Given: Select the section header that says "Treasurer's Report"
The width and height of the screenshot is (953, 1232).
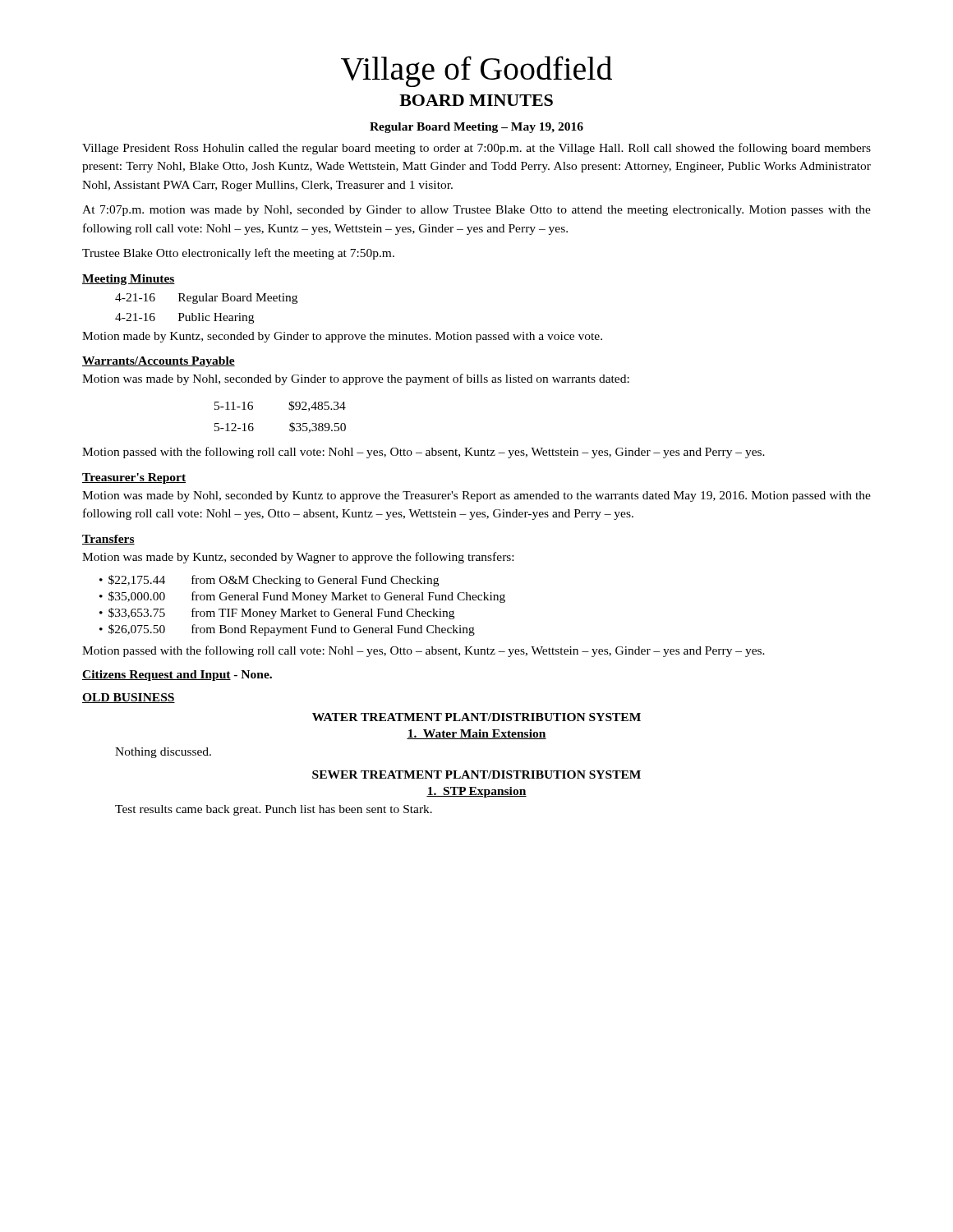Looking at the screenshot, I should (x=134, y=478).
